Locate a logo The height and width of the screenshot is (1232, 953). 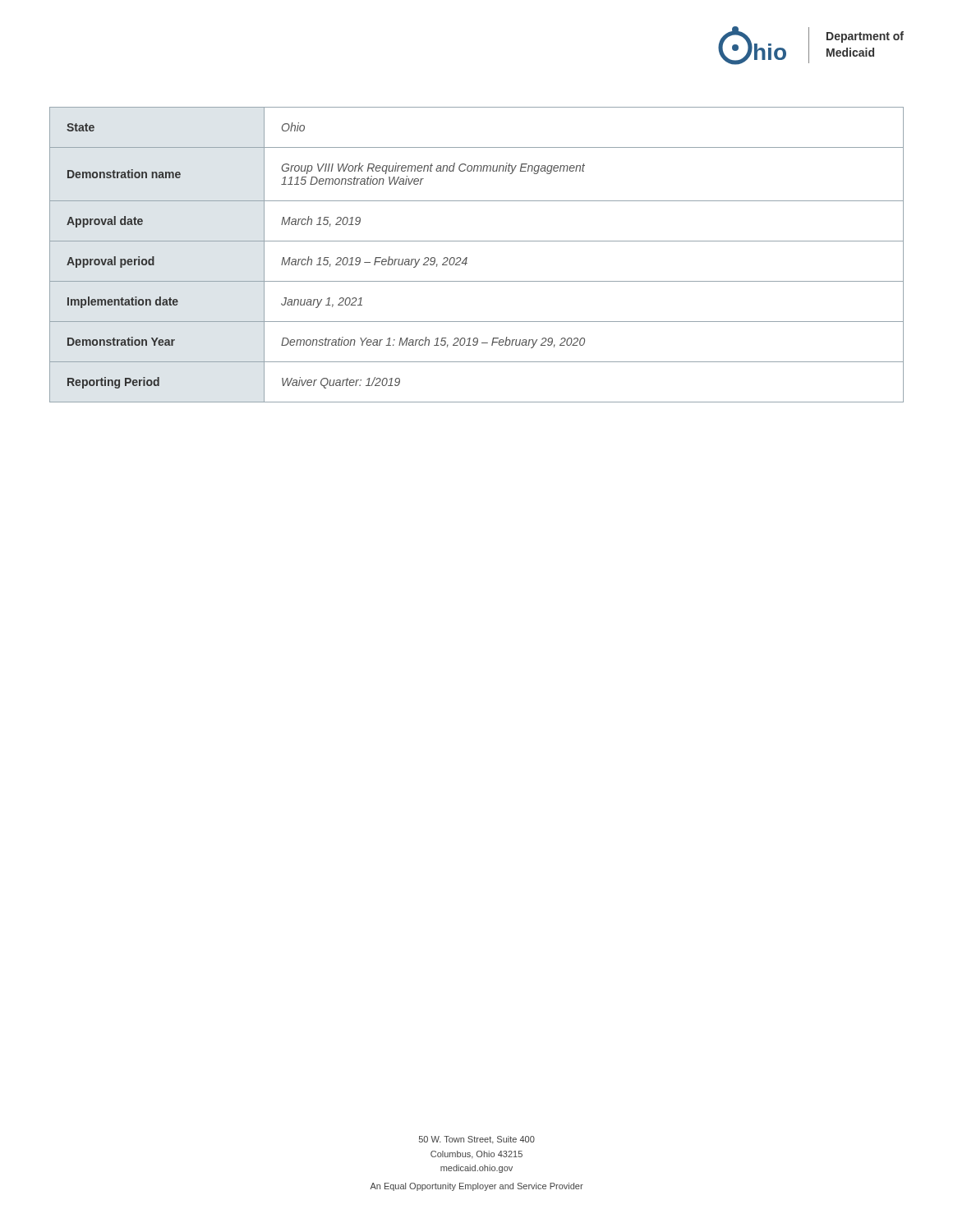click(x=811, y=45)
